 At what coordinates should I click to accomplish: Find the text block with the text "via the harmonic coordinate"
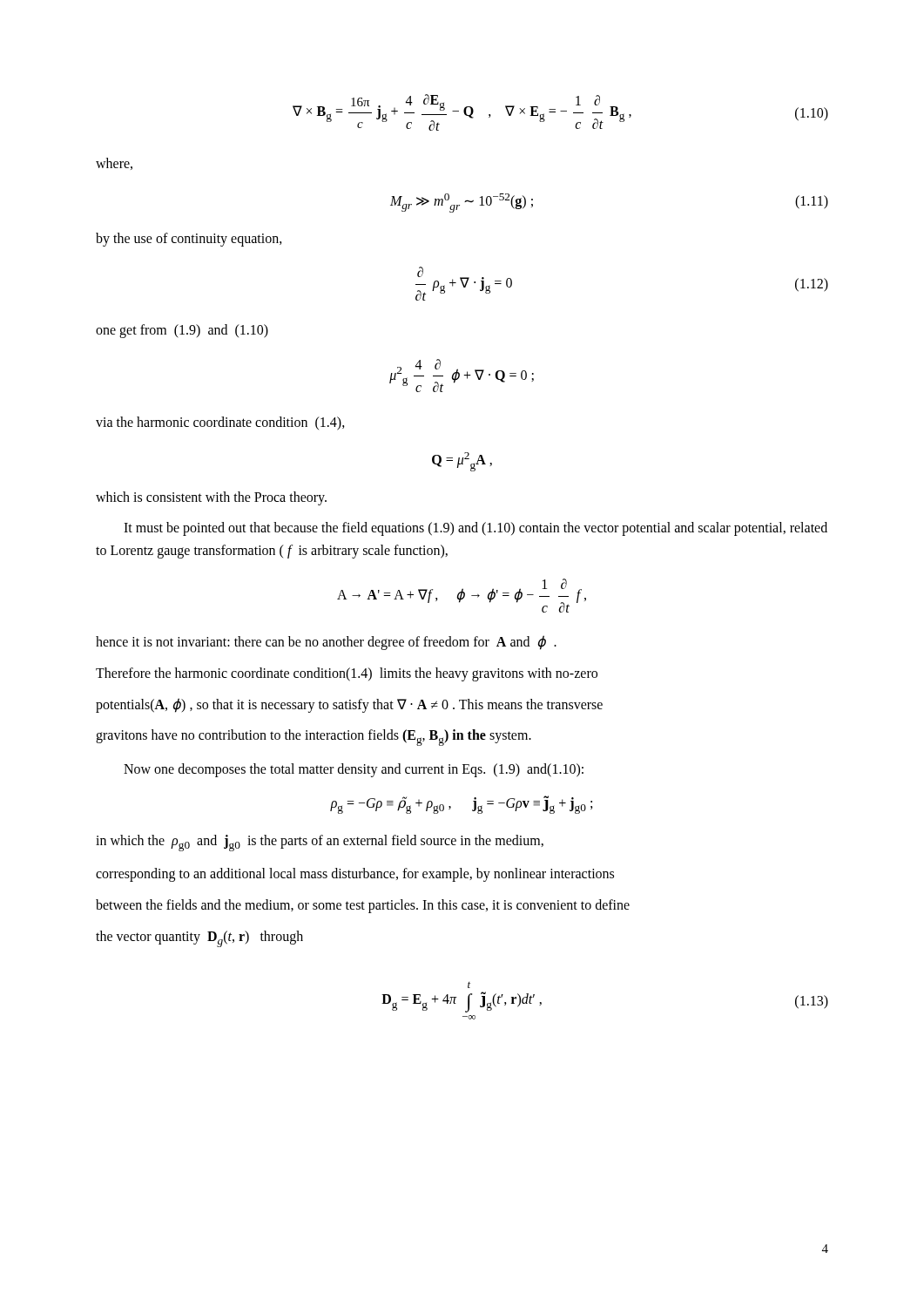click(x=220, y=422)
